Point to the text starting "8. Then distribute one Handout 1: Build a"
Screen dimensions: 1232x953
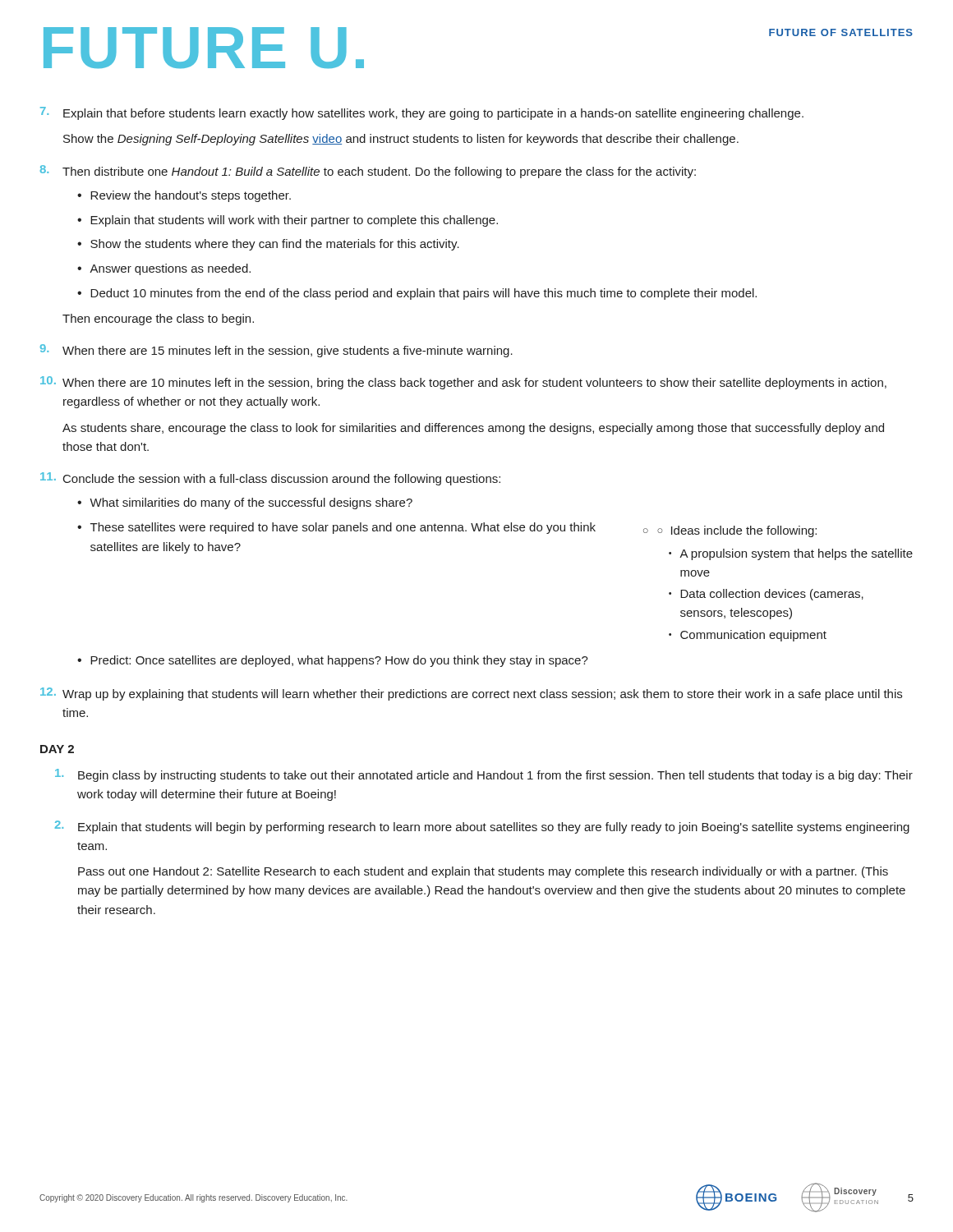pos(368,172)
